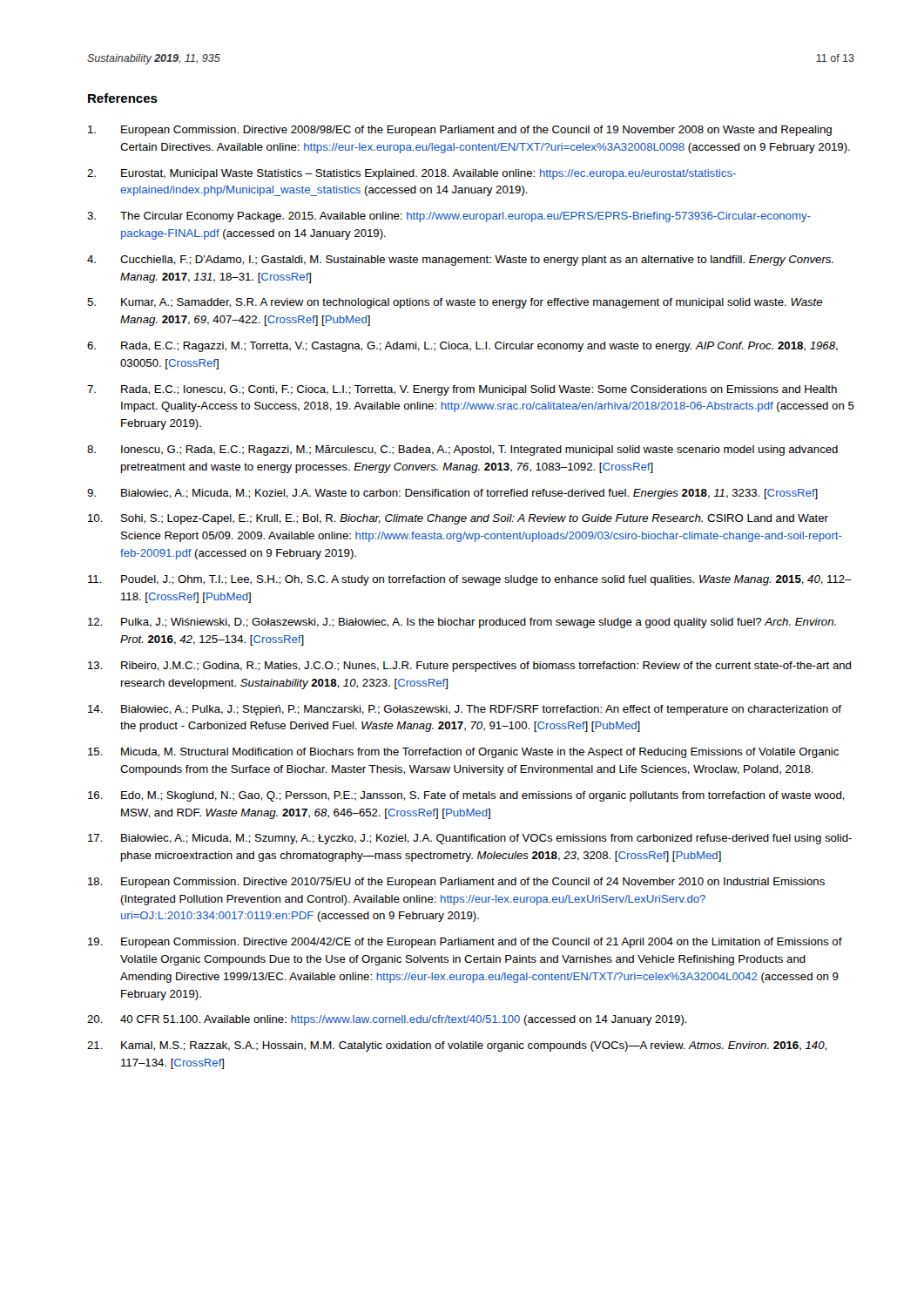
Task: Locate the list item with the text "13. Ribeiro, J.M.C.; Godina, R.;"
Action: pos(471,674)
